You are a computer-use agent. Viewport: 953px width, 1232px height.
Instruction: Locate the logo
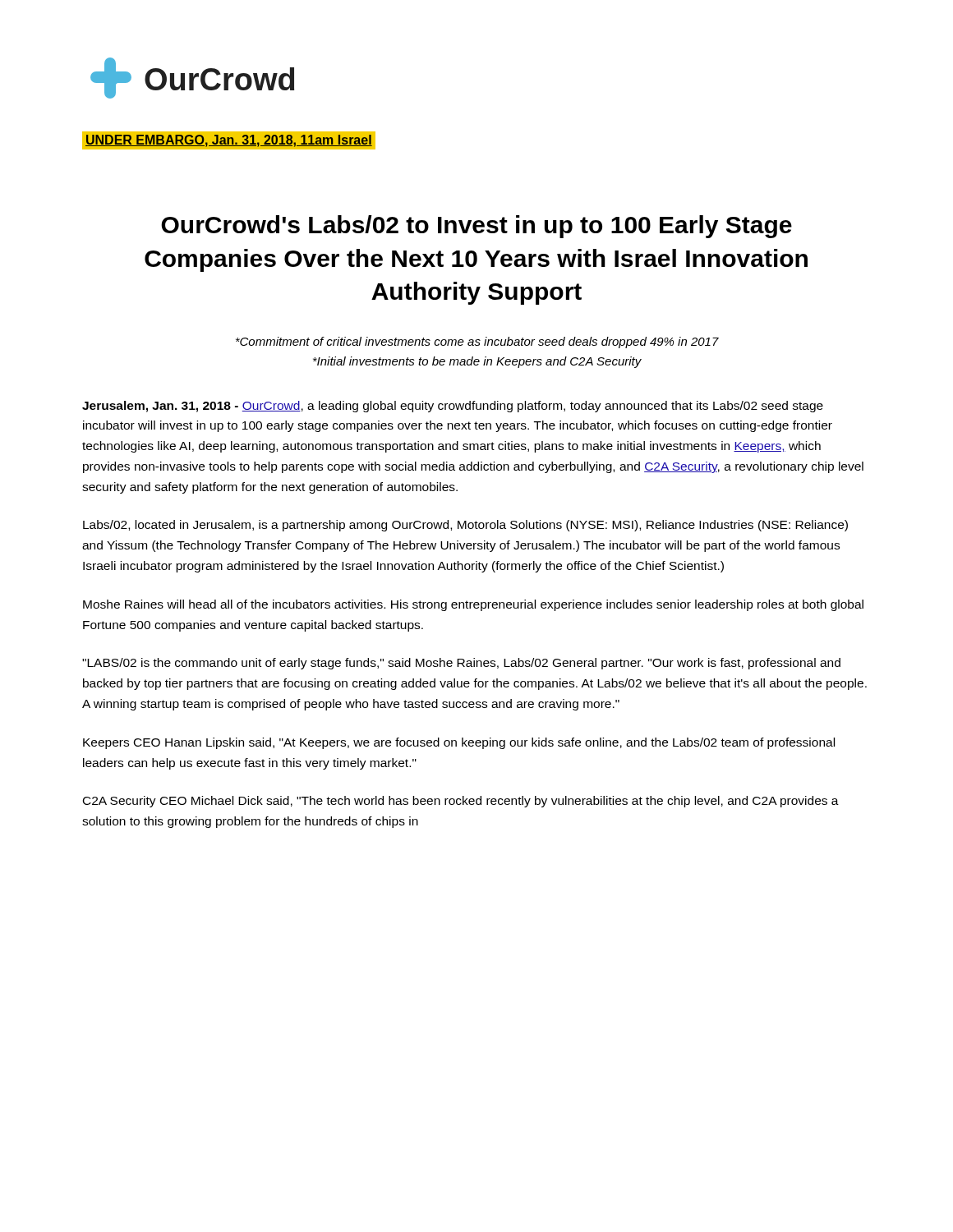pyautogui.click(x=476, y=78)
